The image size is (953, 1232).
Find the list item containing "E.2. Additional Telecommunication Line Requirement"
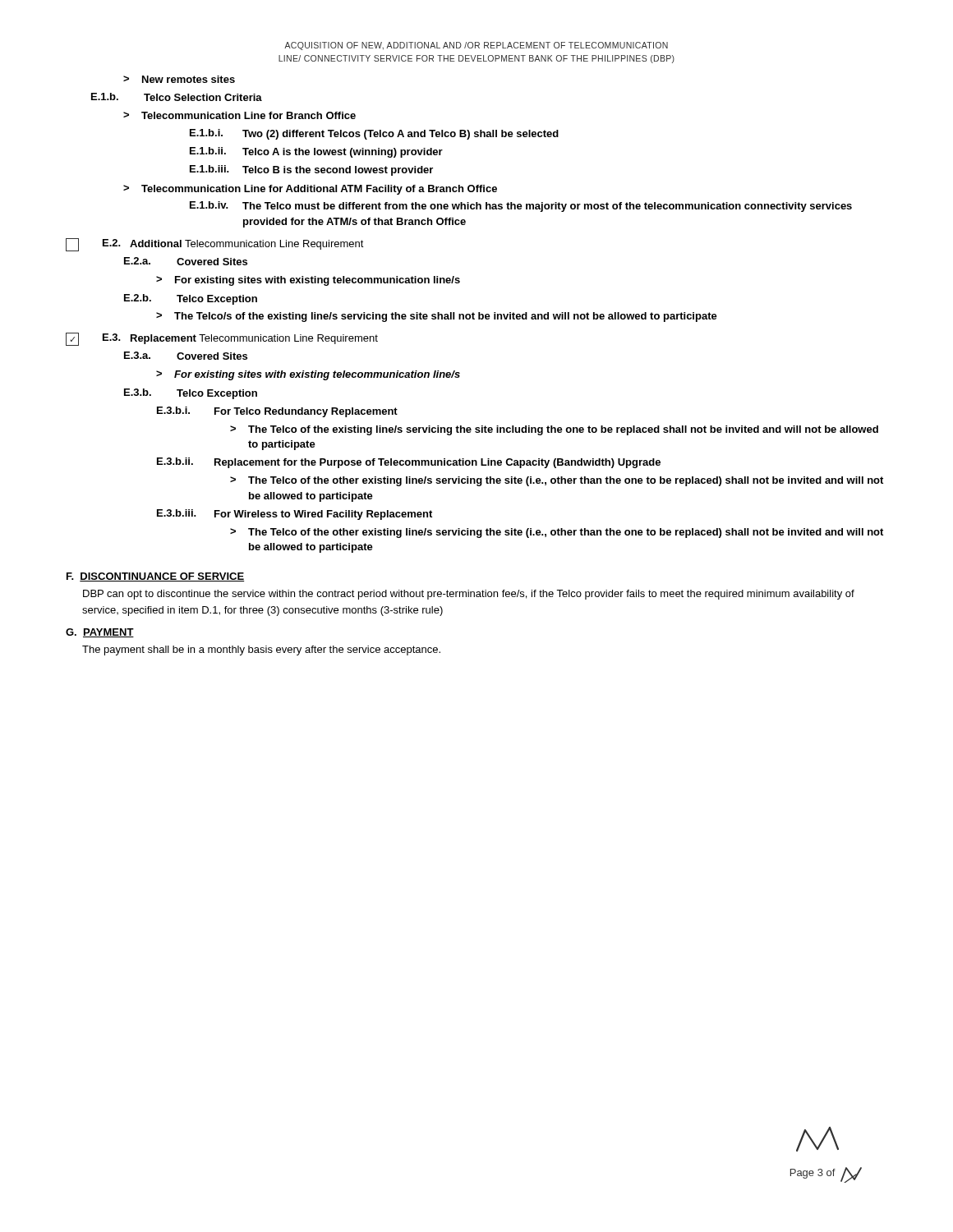(215, 245)
